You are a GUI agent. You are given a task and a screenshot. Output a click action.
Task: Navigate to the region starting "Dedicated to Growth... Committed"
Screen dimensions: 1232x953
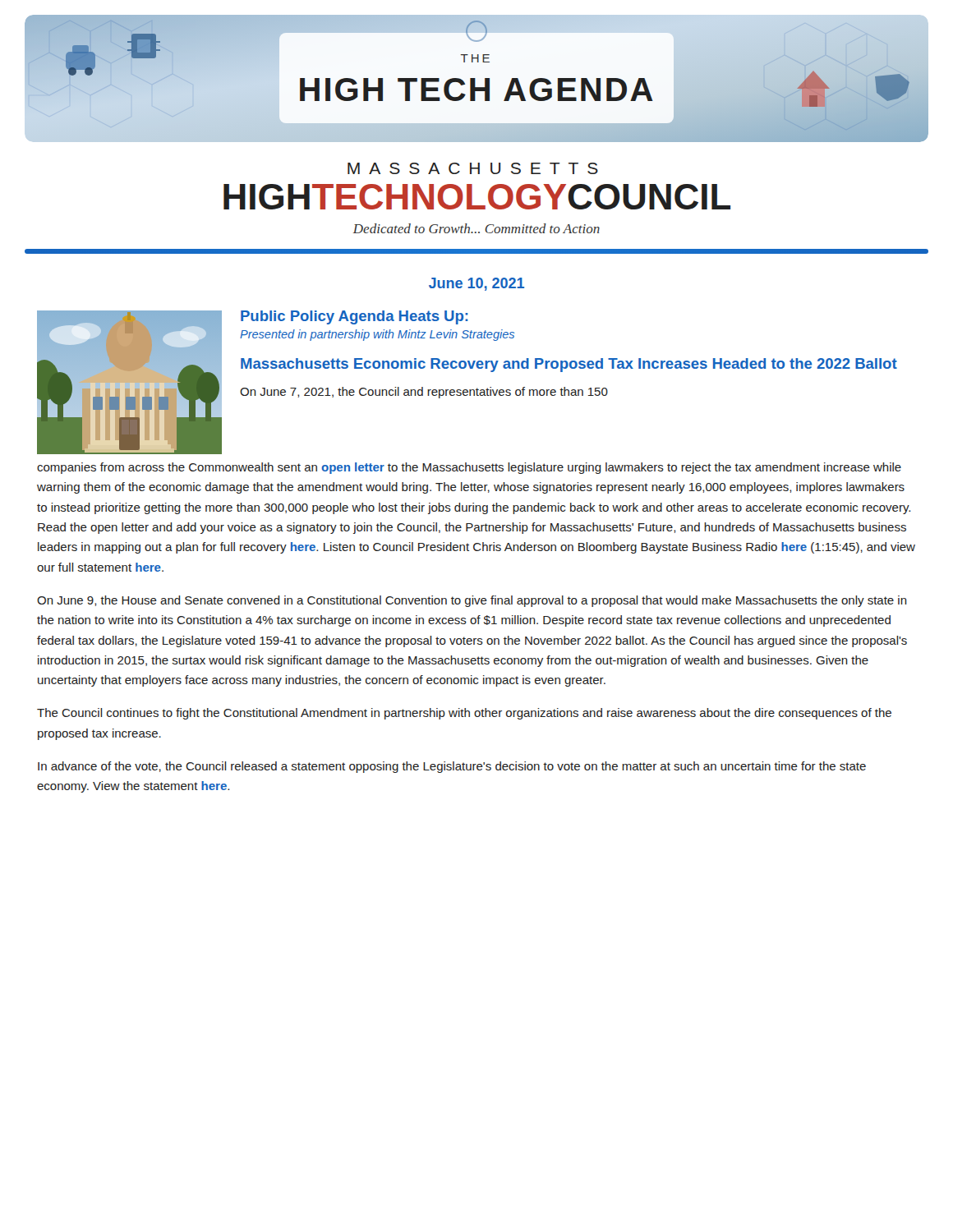(476, 229)
